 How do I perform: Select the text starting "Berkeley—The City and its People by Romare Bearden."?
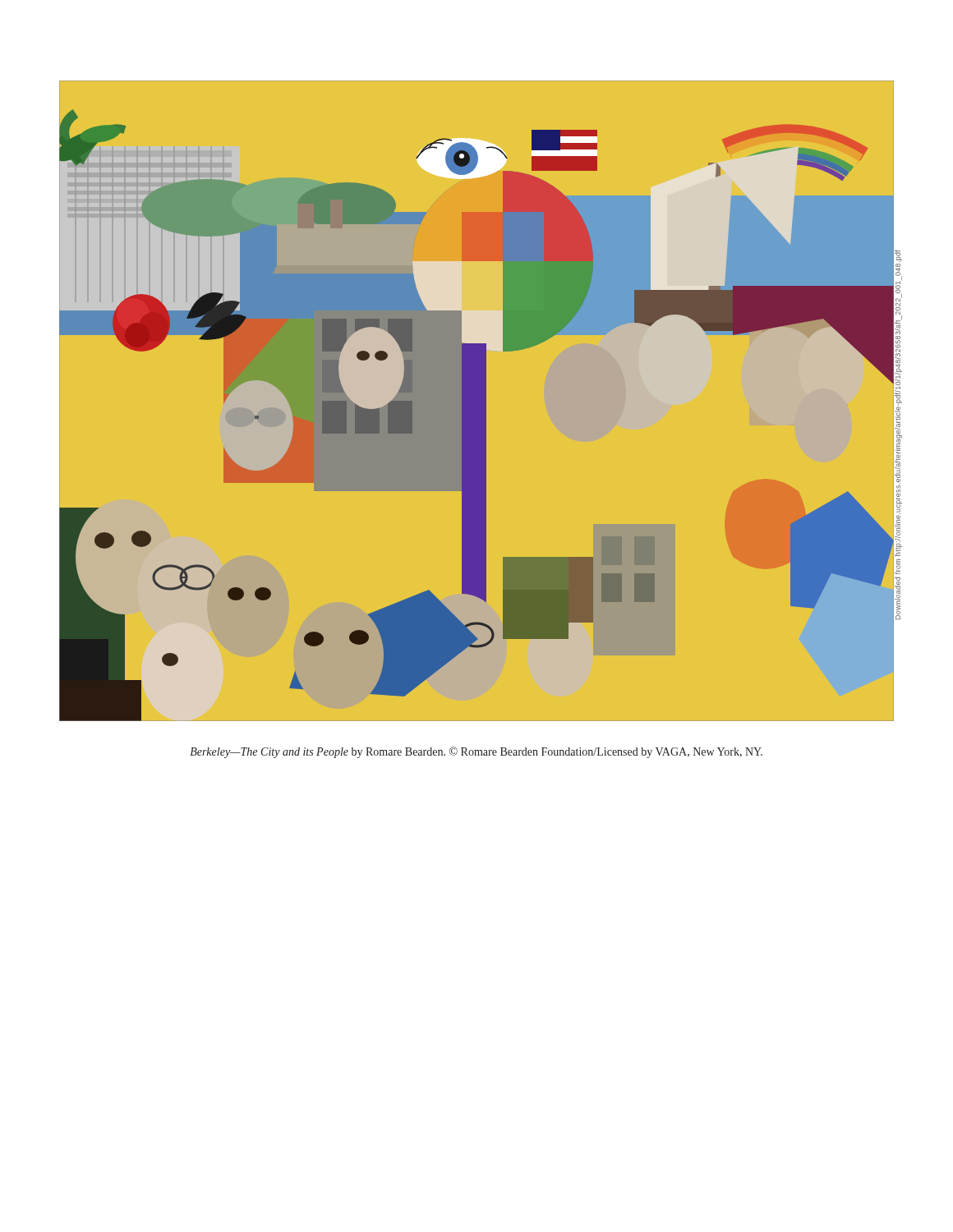476,752
